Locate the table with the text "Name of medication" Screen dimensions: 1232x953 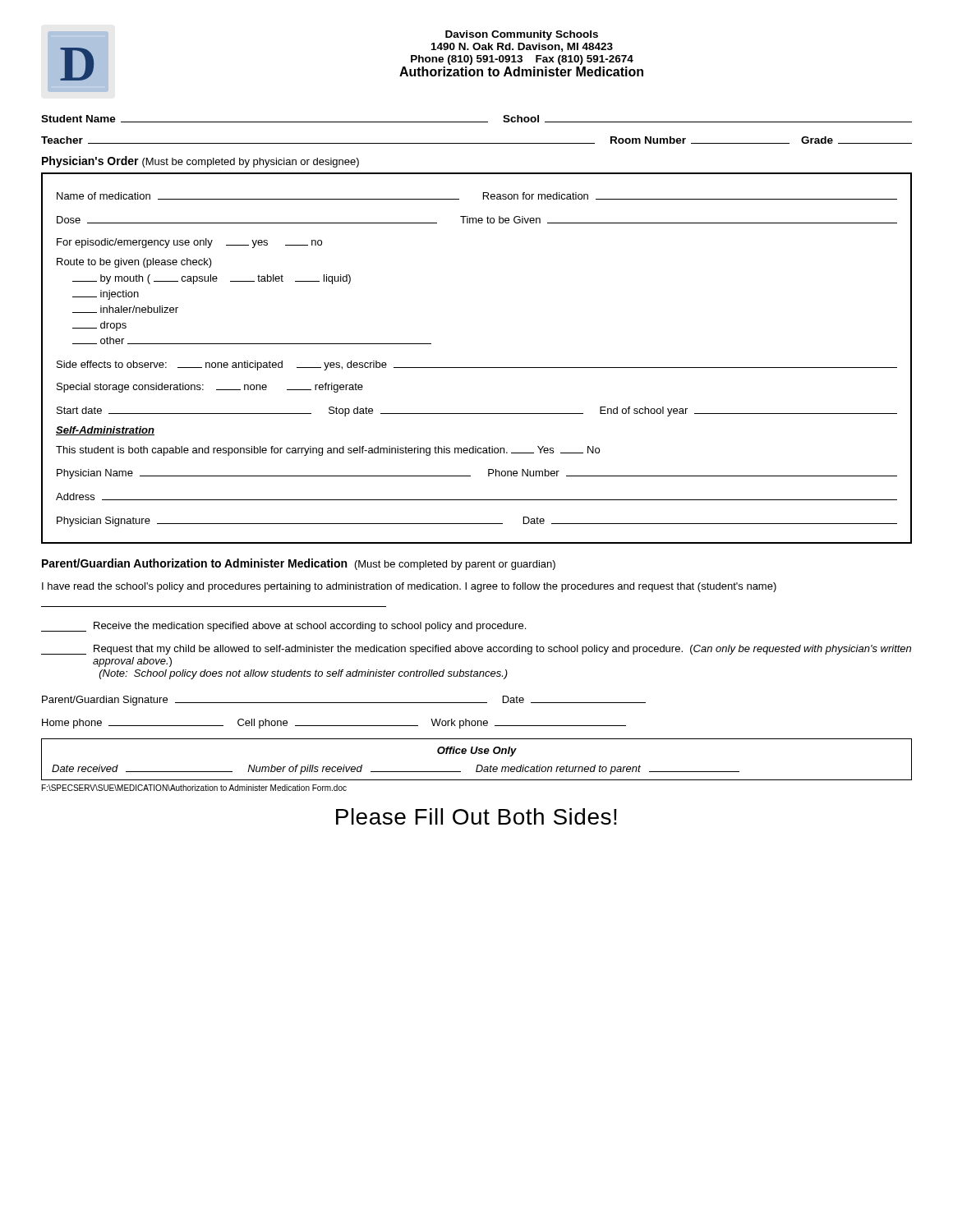pyautogui.click(x=476, y=358)
